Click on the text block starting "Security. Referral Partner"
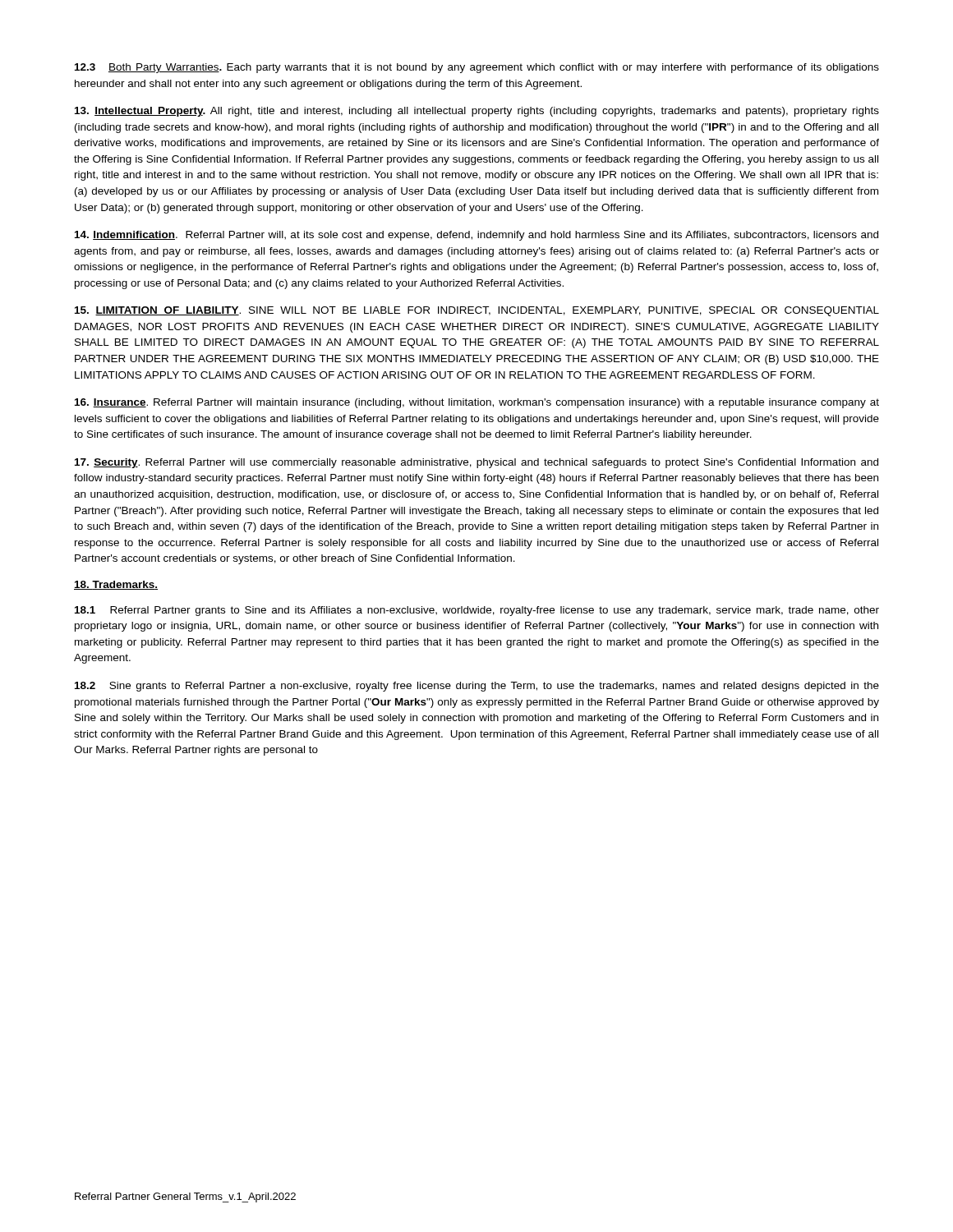The image size is (953, 1232). 476,510
